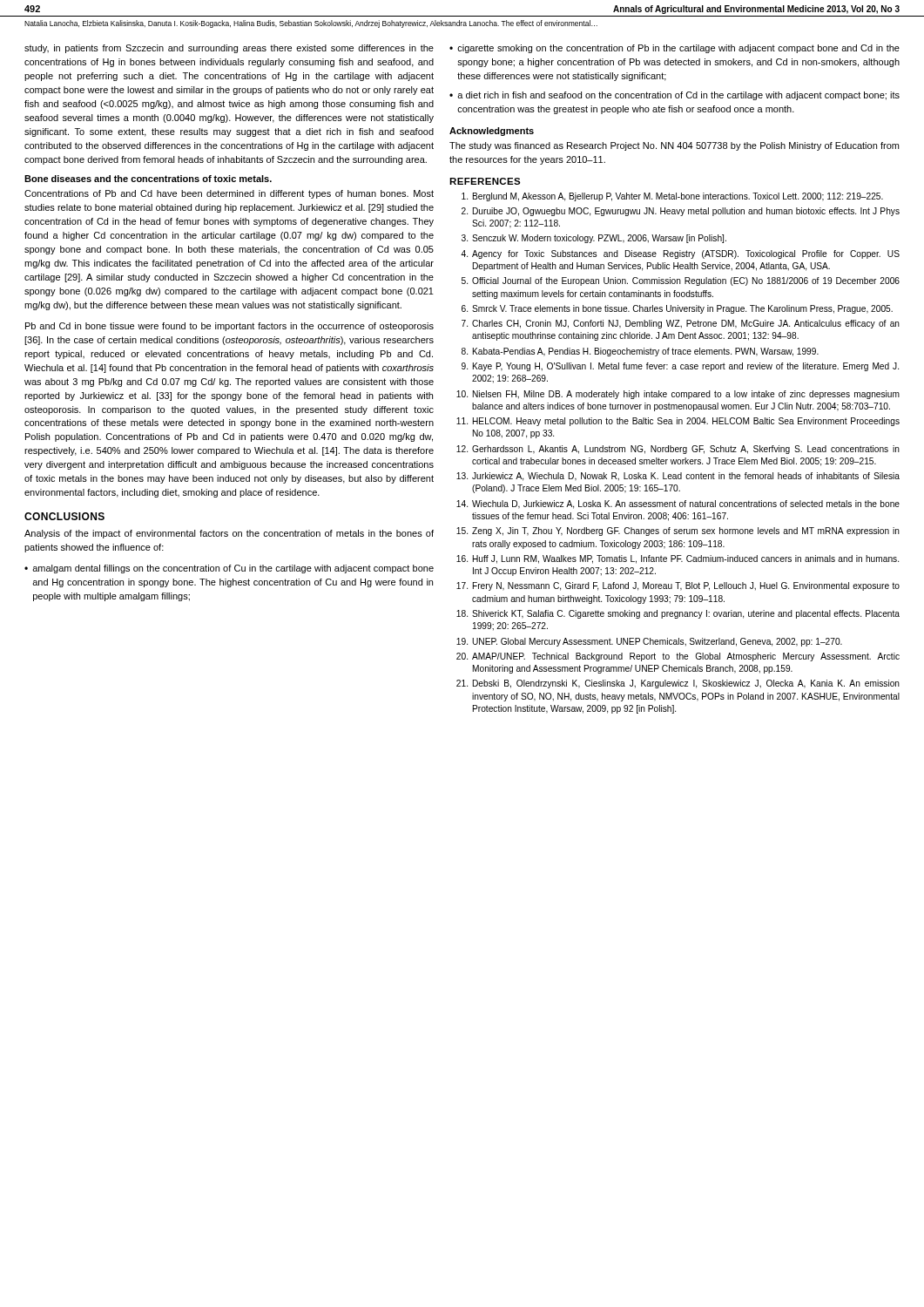Navigate to the passage starting "14. Wiechula D, Jurkiewicz A,"
This screenshot has height=1307, width=924.
click(674, 511)
